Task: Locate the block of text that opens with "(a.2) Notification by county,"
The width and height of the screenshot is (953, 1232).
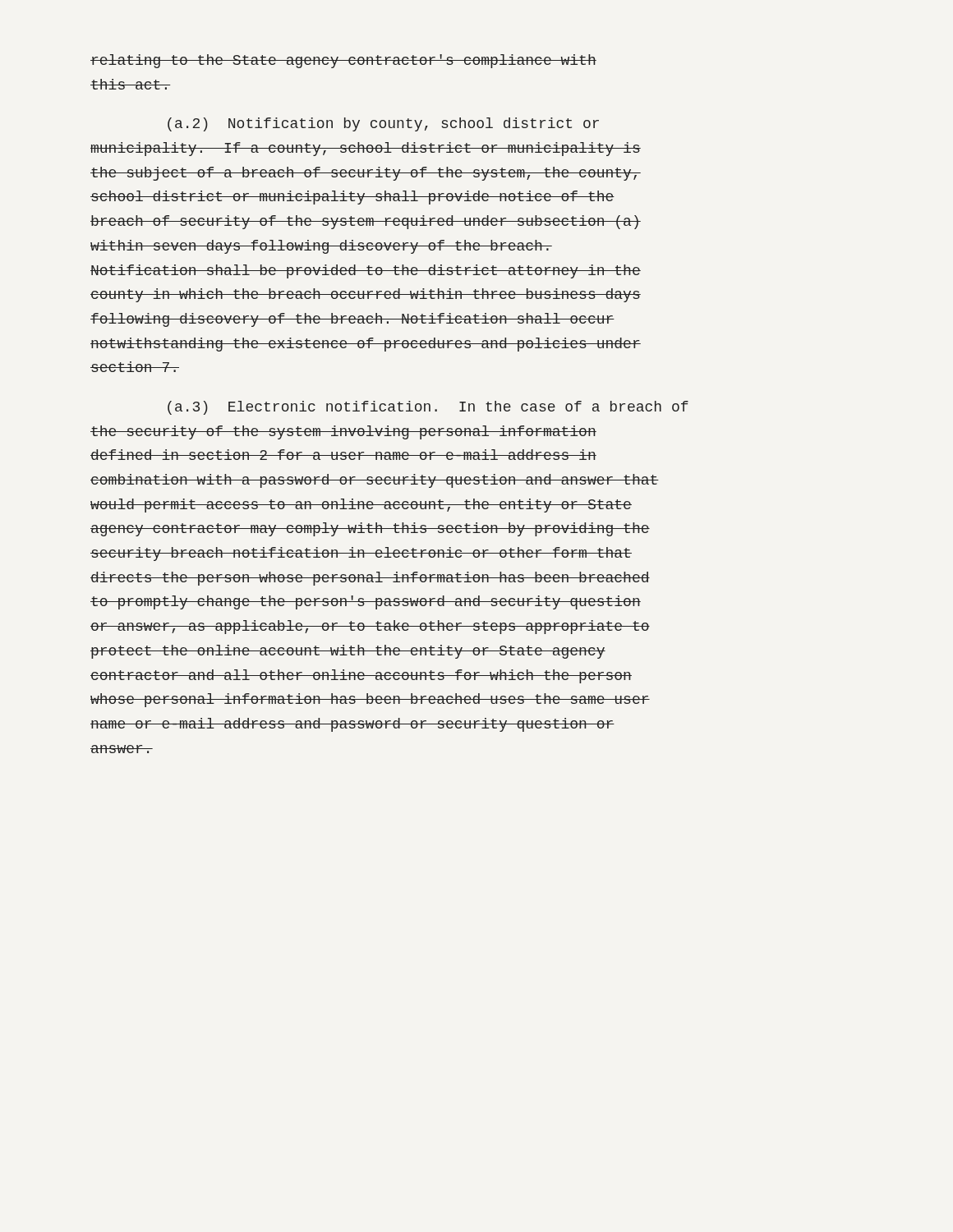Action: coord(365,246)
